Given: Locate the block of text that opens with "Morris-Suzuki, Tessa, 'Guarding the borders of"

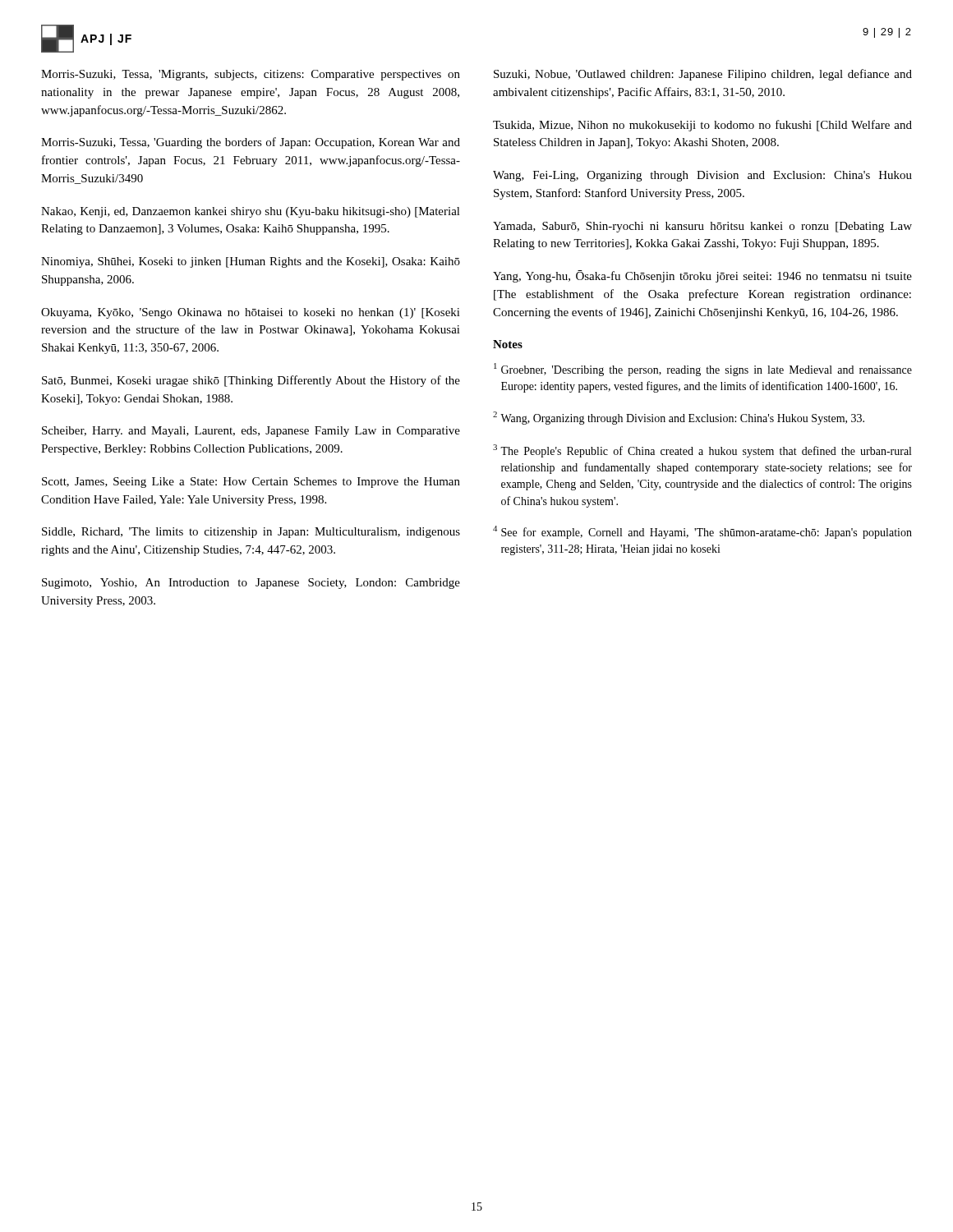Looking at the screenshot, I should click(251, 160).
